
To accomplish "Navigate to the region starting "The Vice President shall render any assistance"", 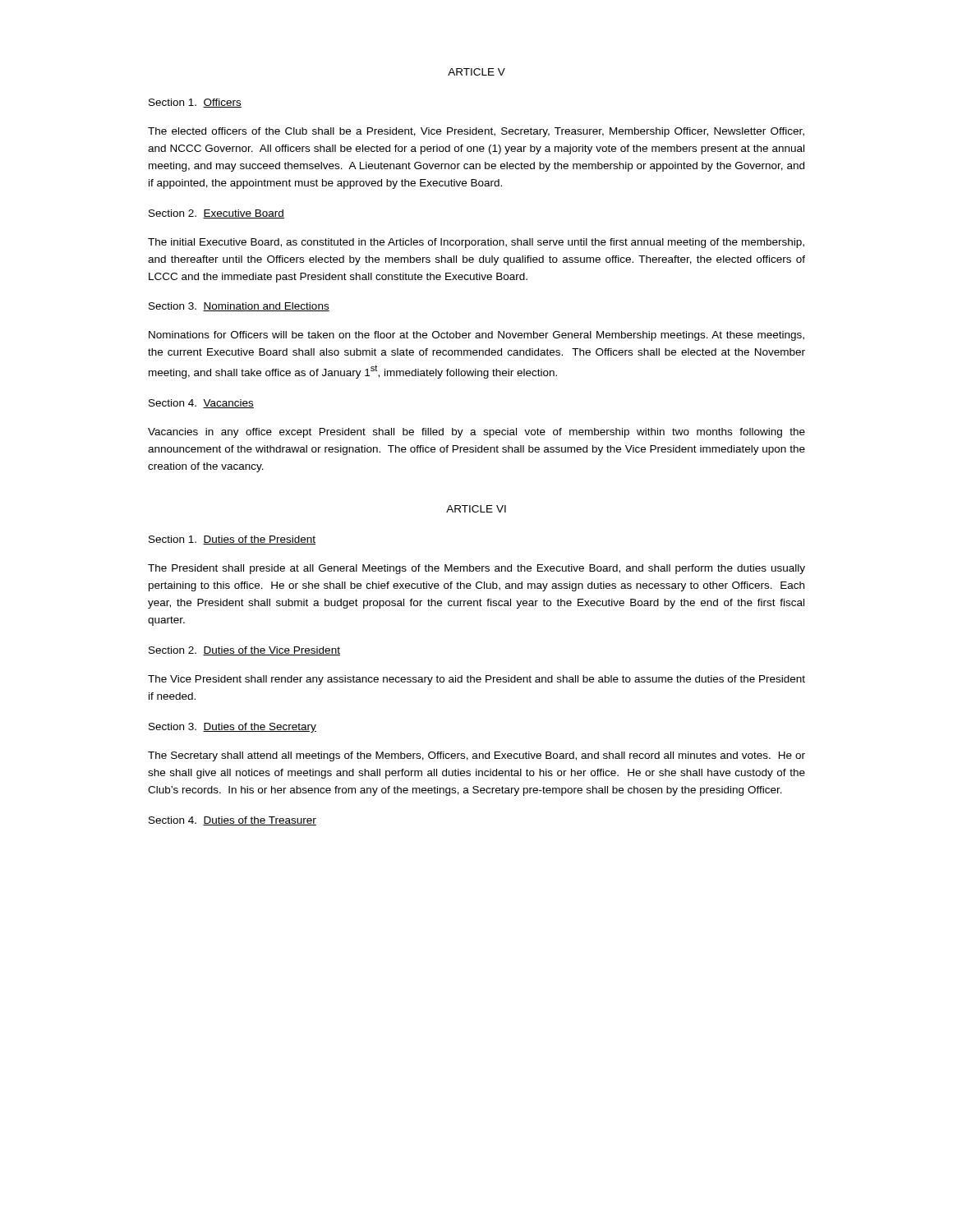I will coord(476,688).
